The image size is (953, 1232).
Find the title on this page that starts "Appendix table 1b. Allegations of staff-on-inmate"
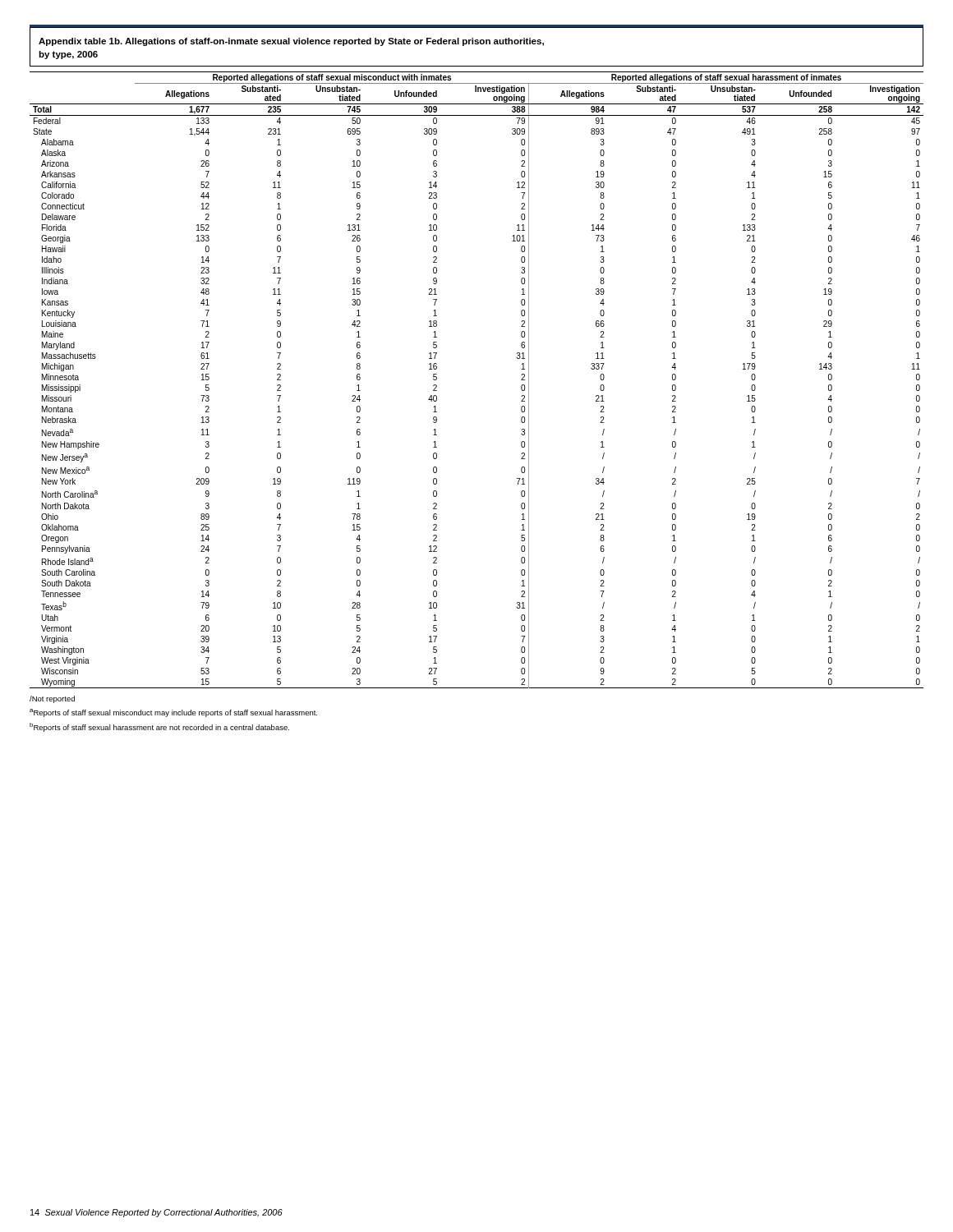[x=291, y=48]
